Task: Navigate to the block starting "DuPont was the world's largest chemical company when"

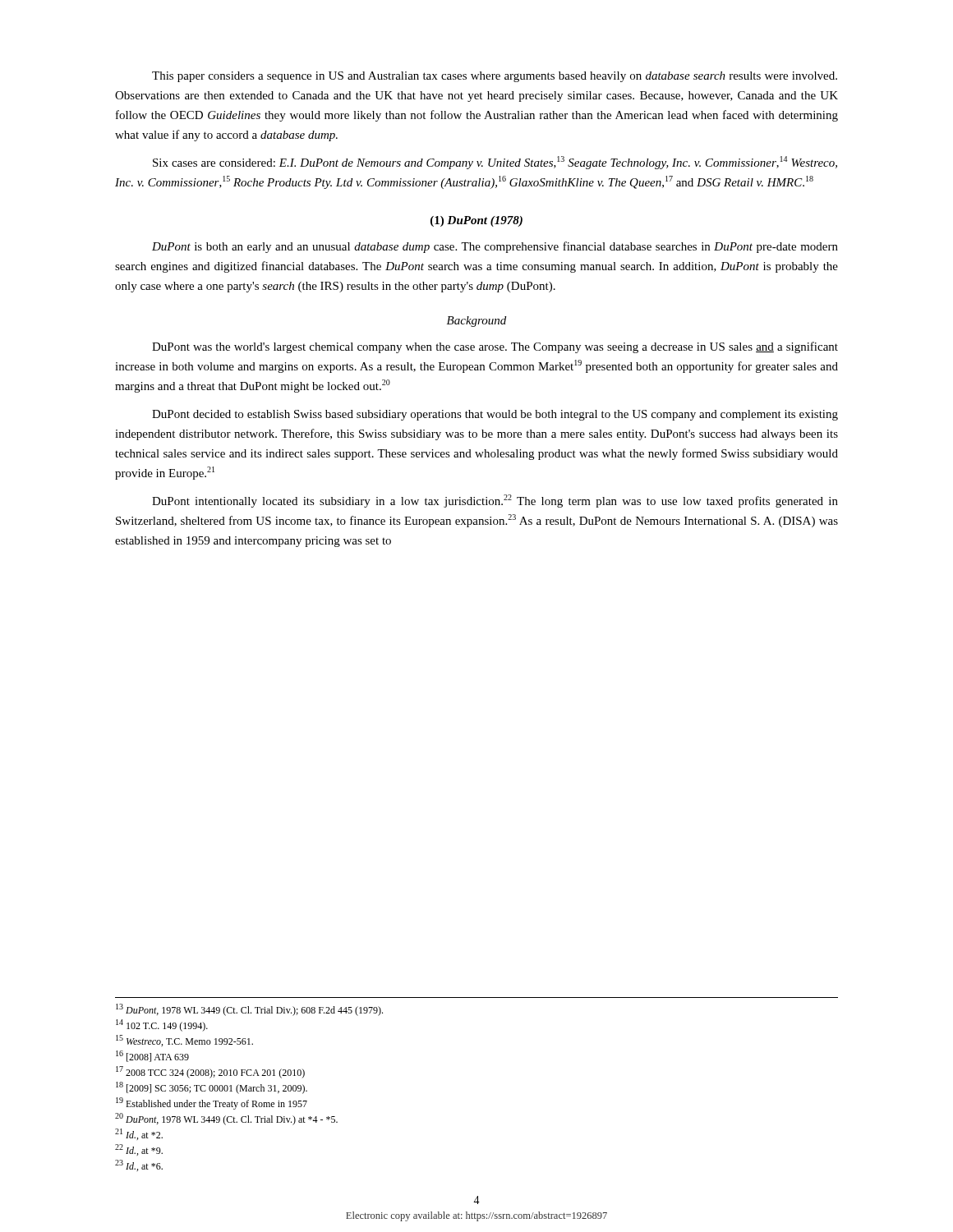Action: pos(476,366)
